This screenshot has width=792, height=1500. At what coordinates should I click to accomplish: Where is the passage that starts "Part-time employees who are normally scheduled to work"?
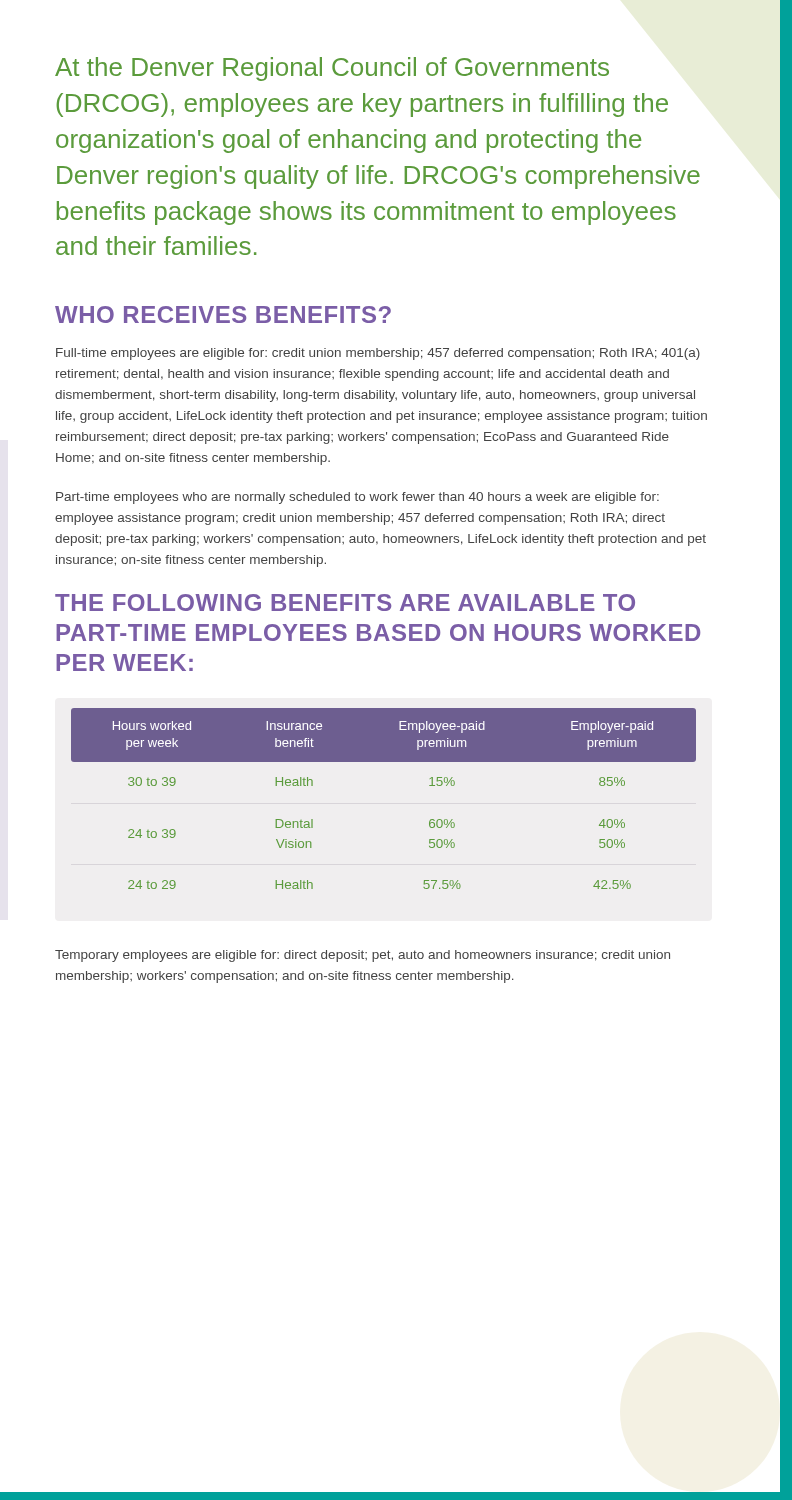[383, 529]
